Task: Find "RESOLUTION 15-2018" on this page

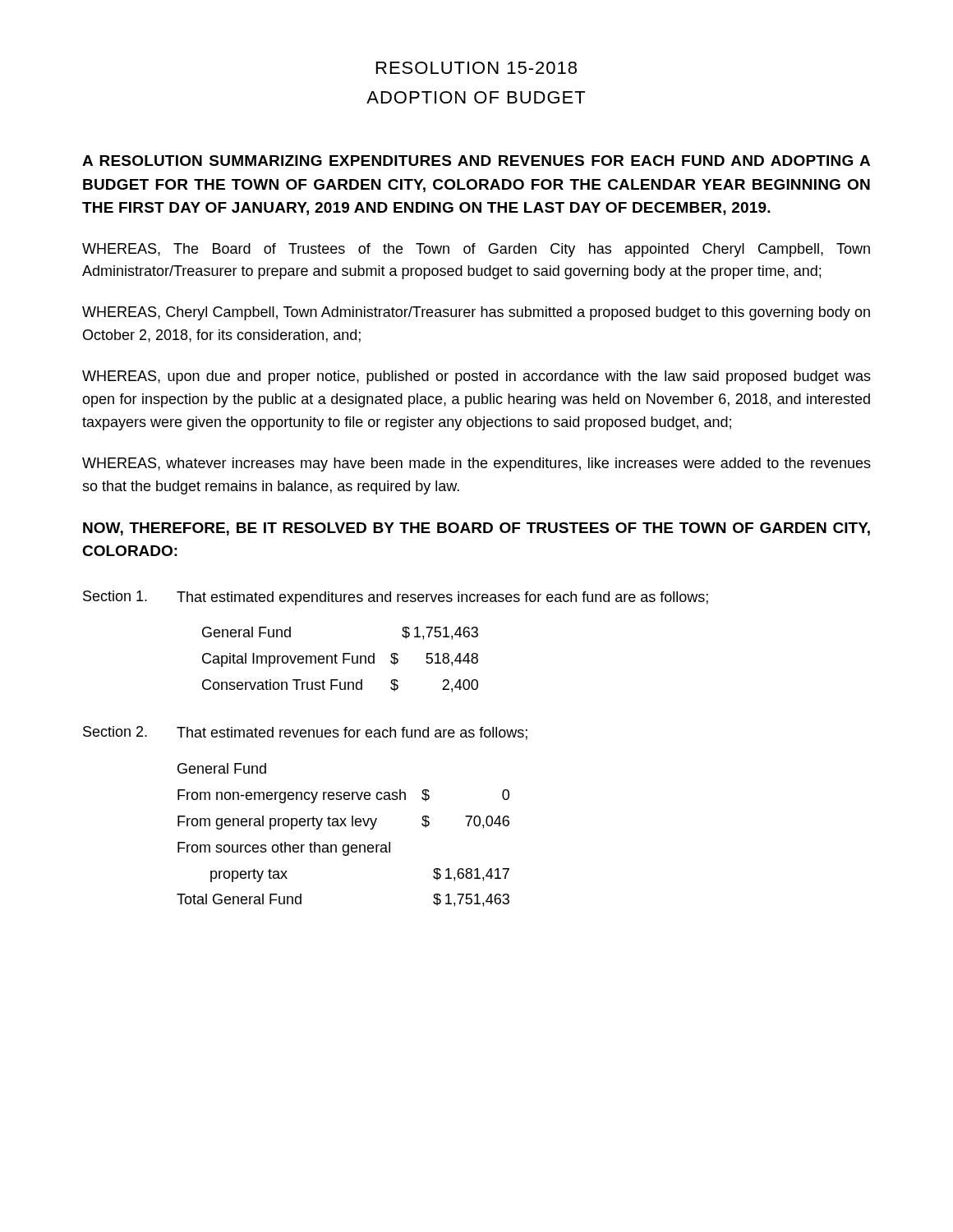Action: 476,68
